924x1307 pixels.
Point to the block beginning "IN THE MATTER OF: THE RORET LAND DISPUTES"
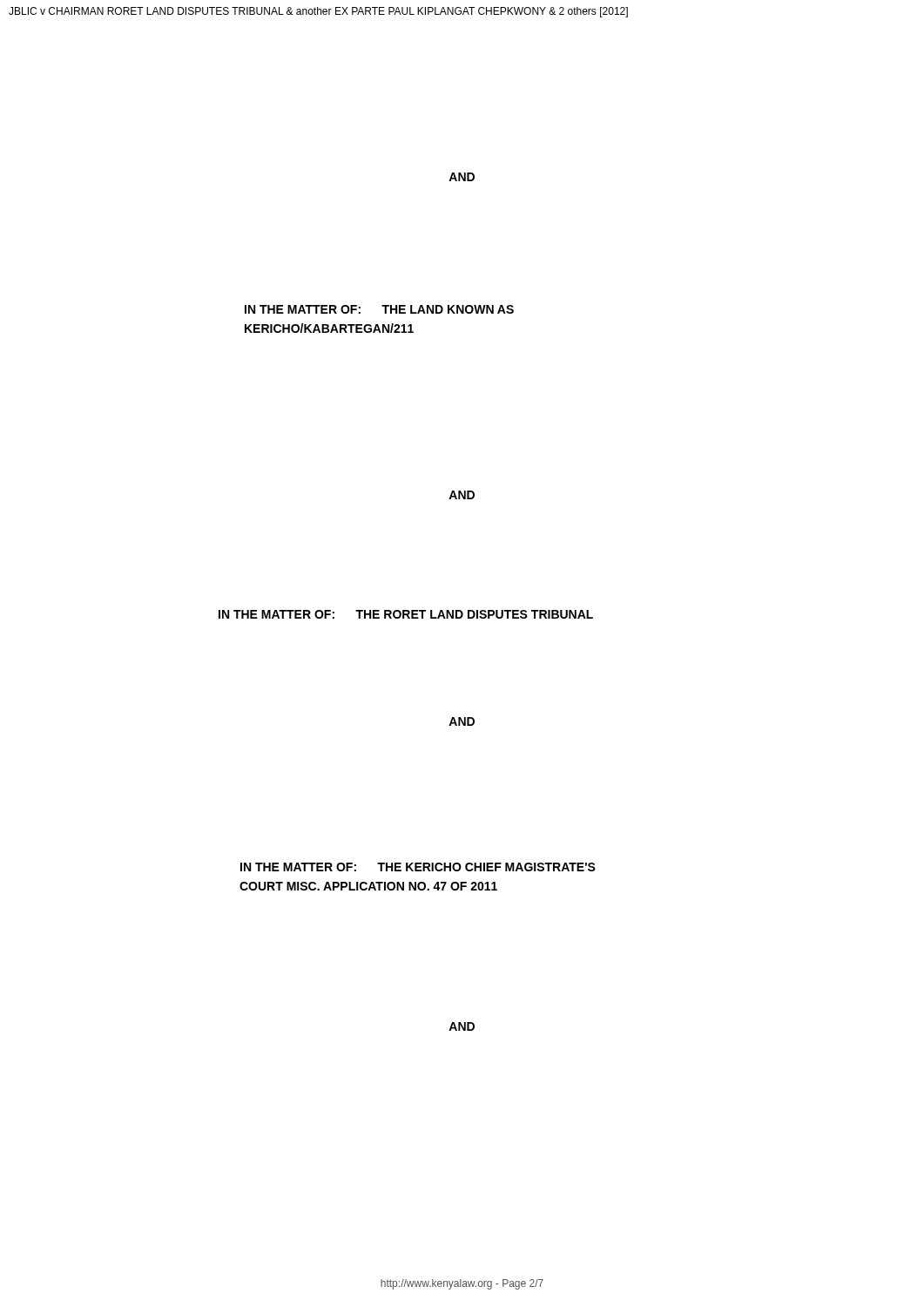pyautogui.click(x=545, y=614)
